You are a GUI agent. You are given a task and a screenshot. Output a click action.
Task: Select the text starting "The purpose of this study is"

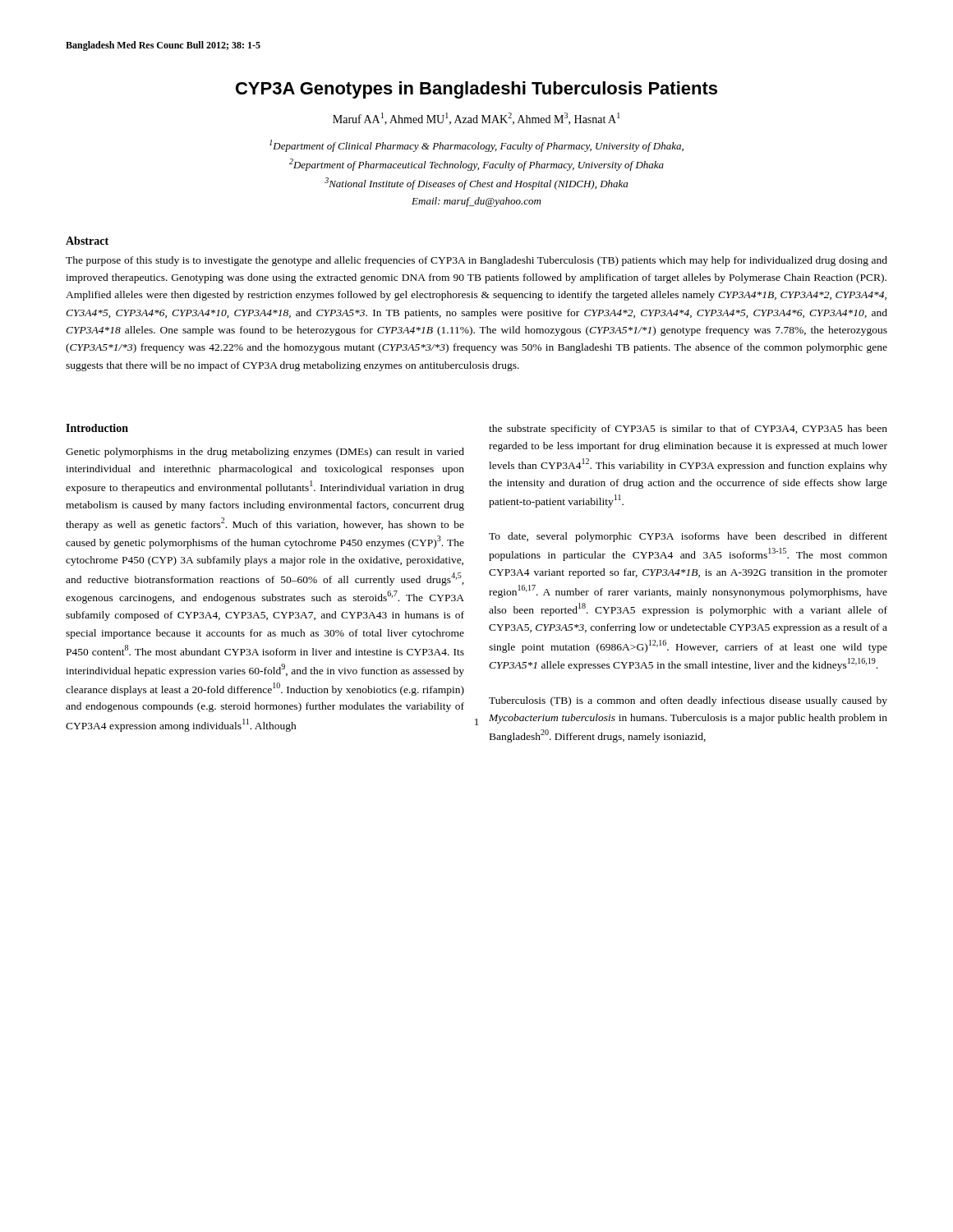click(x=476, y=312)
